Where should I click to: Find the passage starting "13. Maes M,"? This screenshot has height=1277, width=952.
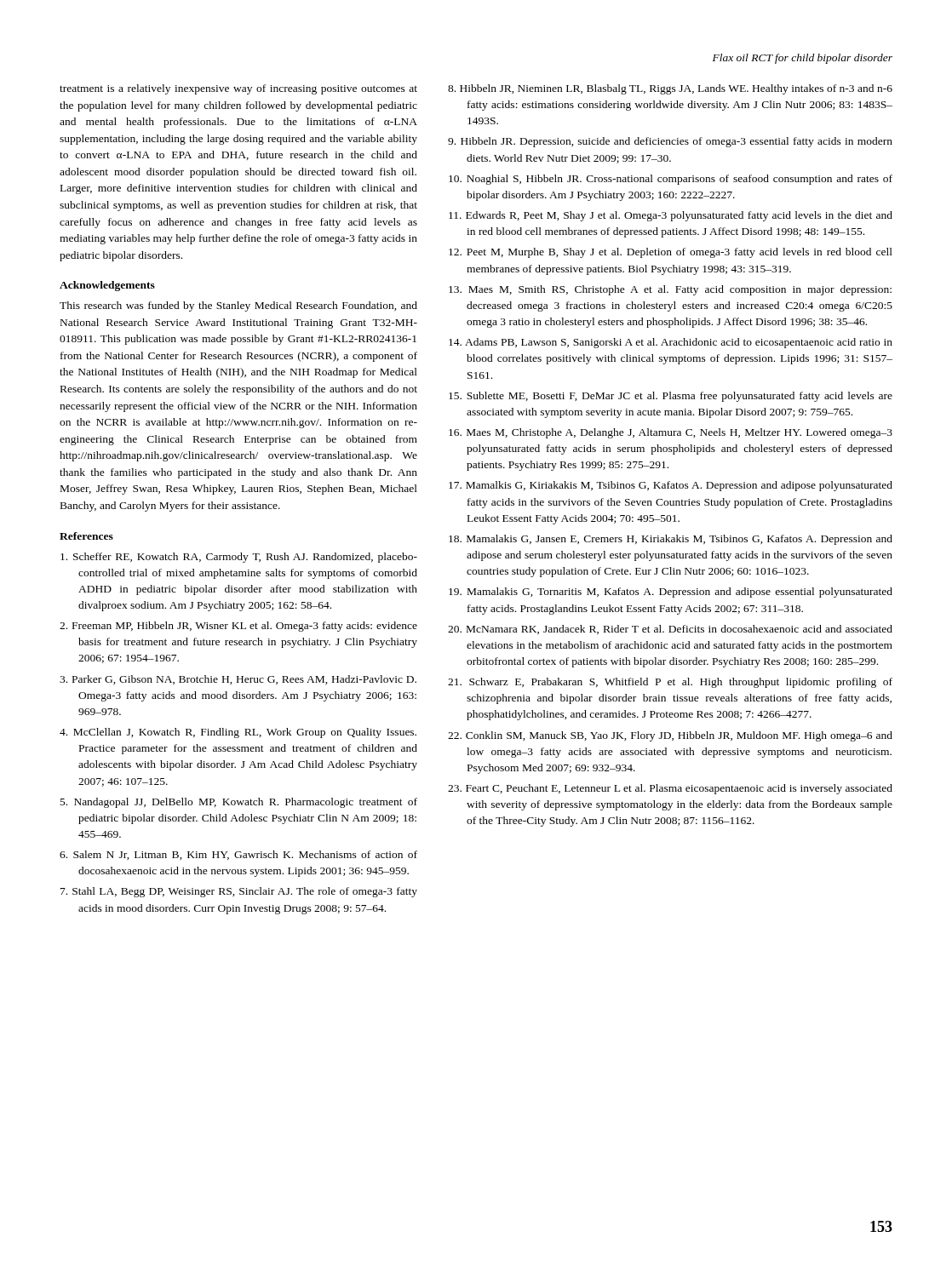pos(670,305)
